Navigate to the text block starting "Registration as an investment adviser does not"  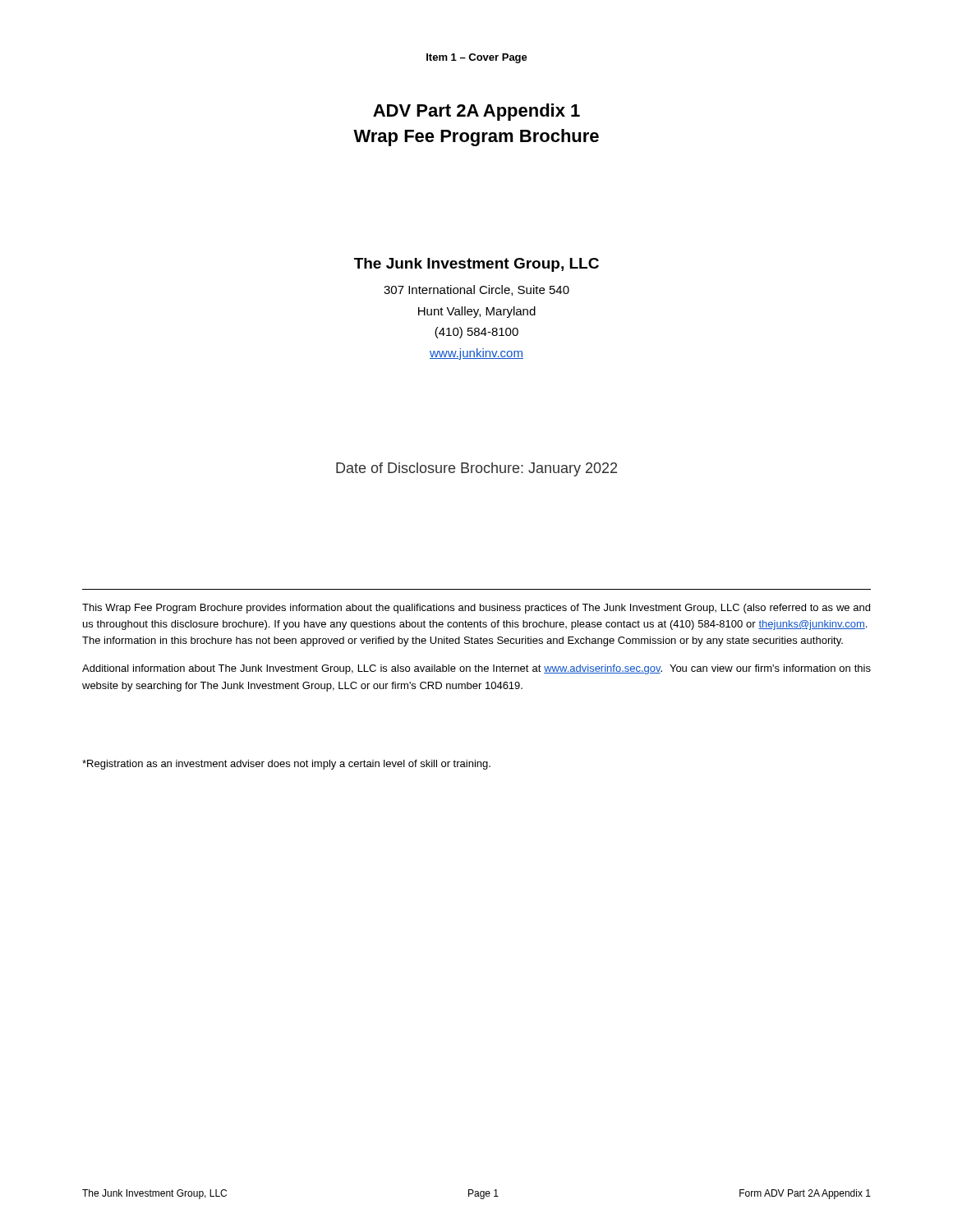click(x=287, y=763)
